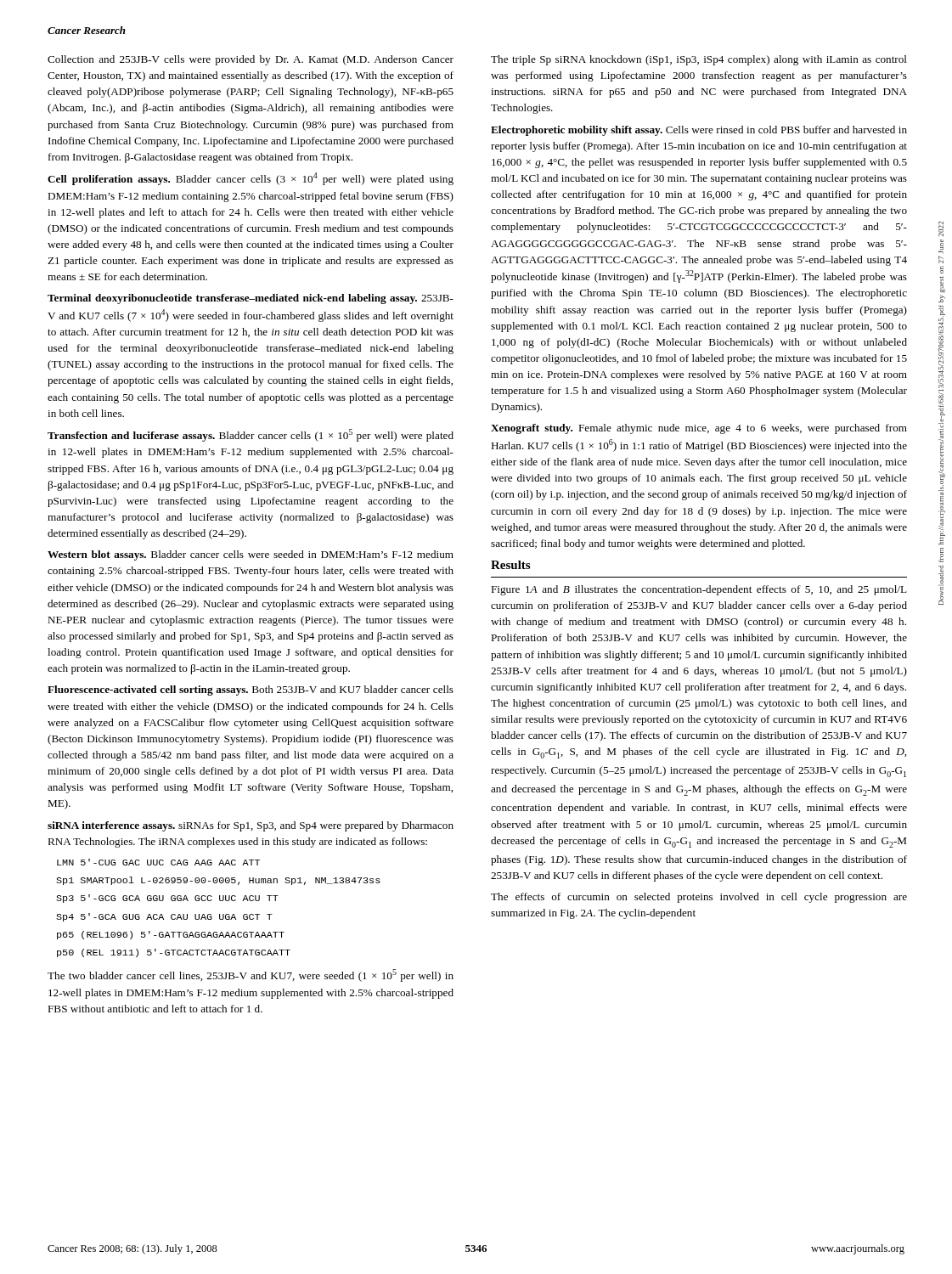The height and width of the screenshot is (1274, 952).
Task: Click the passage that begins "Collection and 253JB-V cells"
Action: [251, 108]
